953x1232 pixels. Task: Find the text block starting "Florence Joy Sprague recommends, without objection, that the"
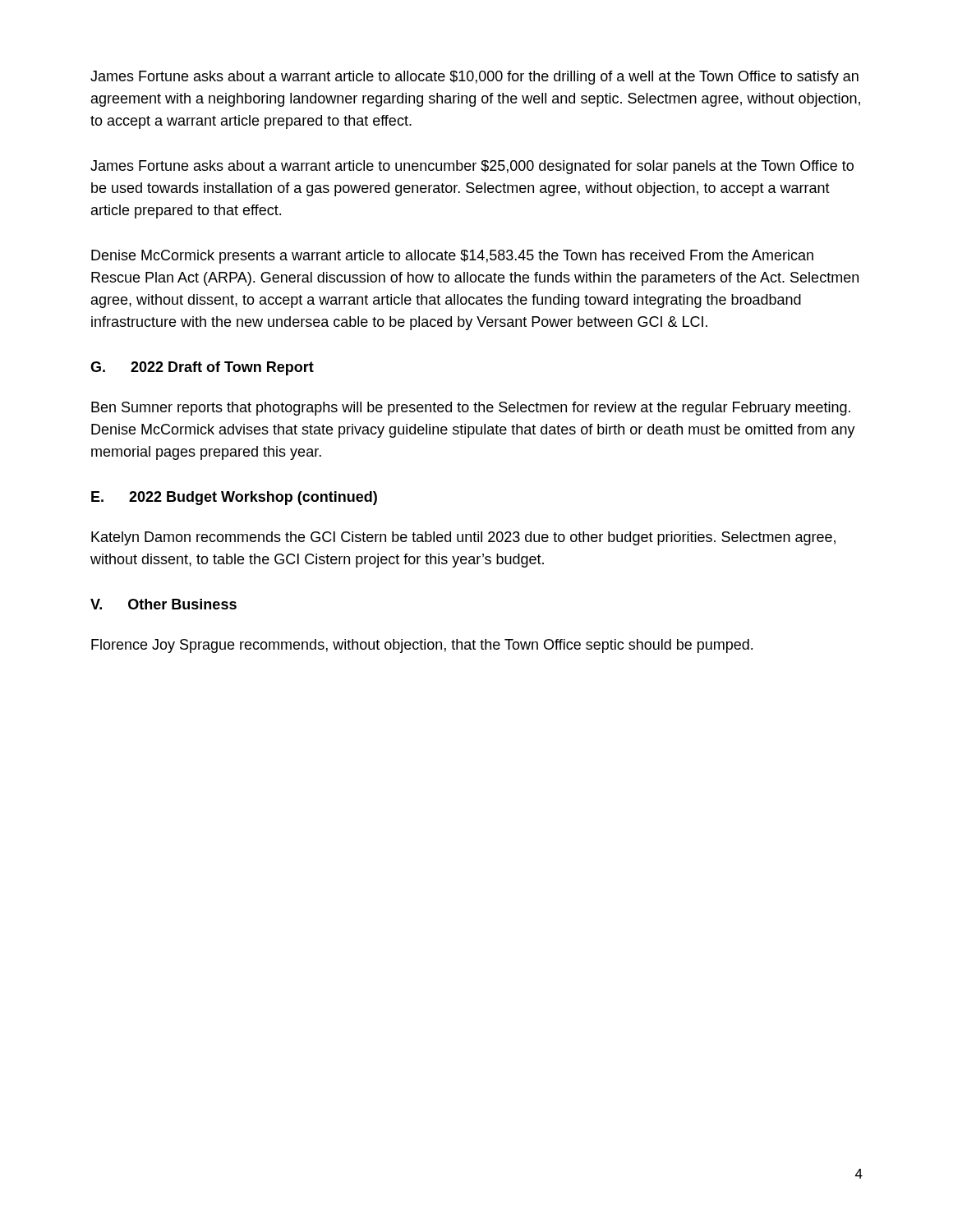click(422, 645)
